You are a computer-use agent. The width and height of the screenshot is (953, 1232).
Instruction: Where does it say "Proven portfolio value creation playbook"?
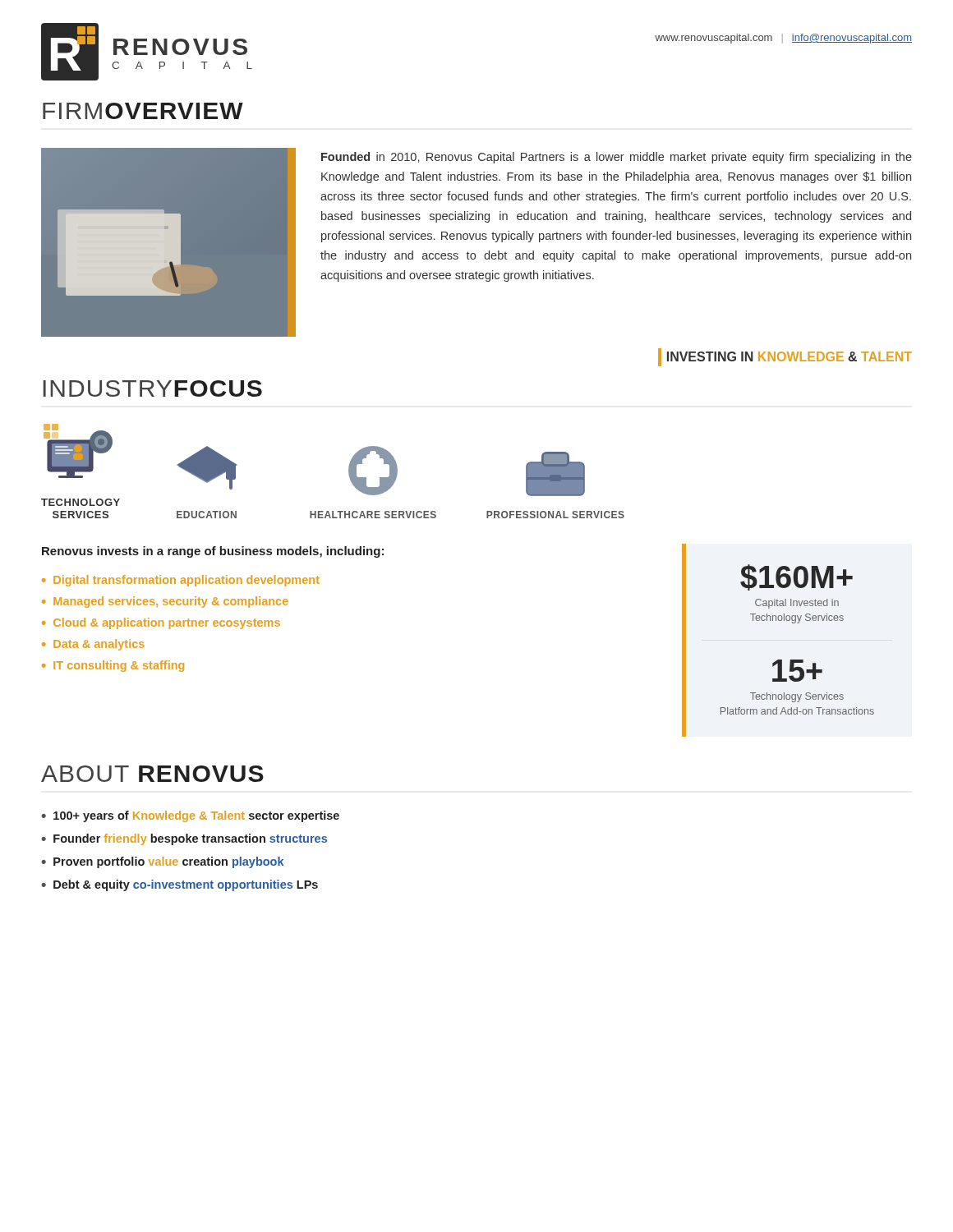tap(168, 862)
